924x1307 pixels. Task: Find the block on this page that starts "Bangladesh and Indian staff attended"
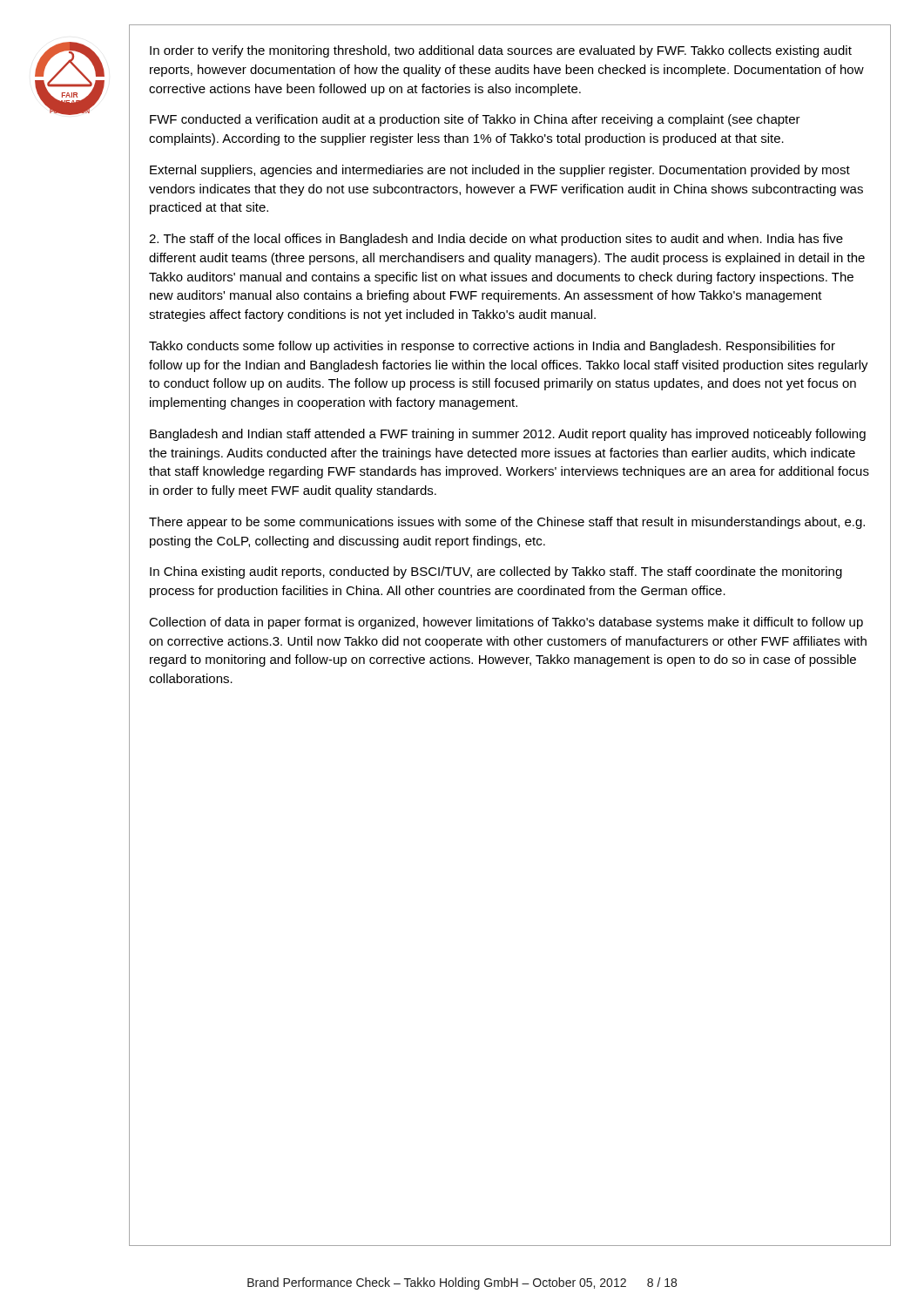pyautogui.click(x=510, y=462)
